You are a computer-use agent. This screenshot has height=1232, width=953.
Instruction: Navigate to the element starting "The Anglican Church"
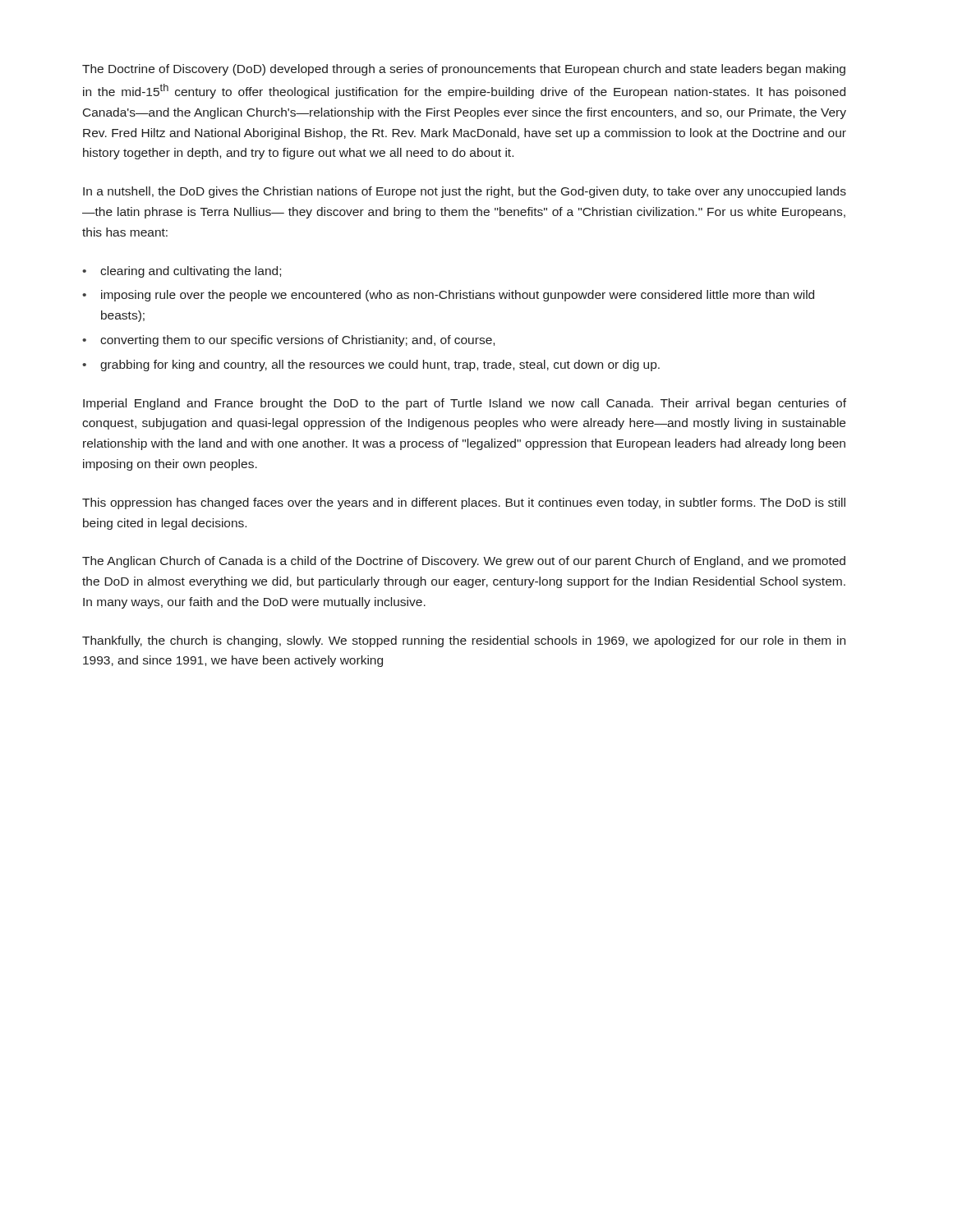pos(464,581)
